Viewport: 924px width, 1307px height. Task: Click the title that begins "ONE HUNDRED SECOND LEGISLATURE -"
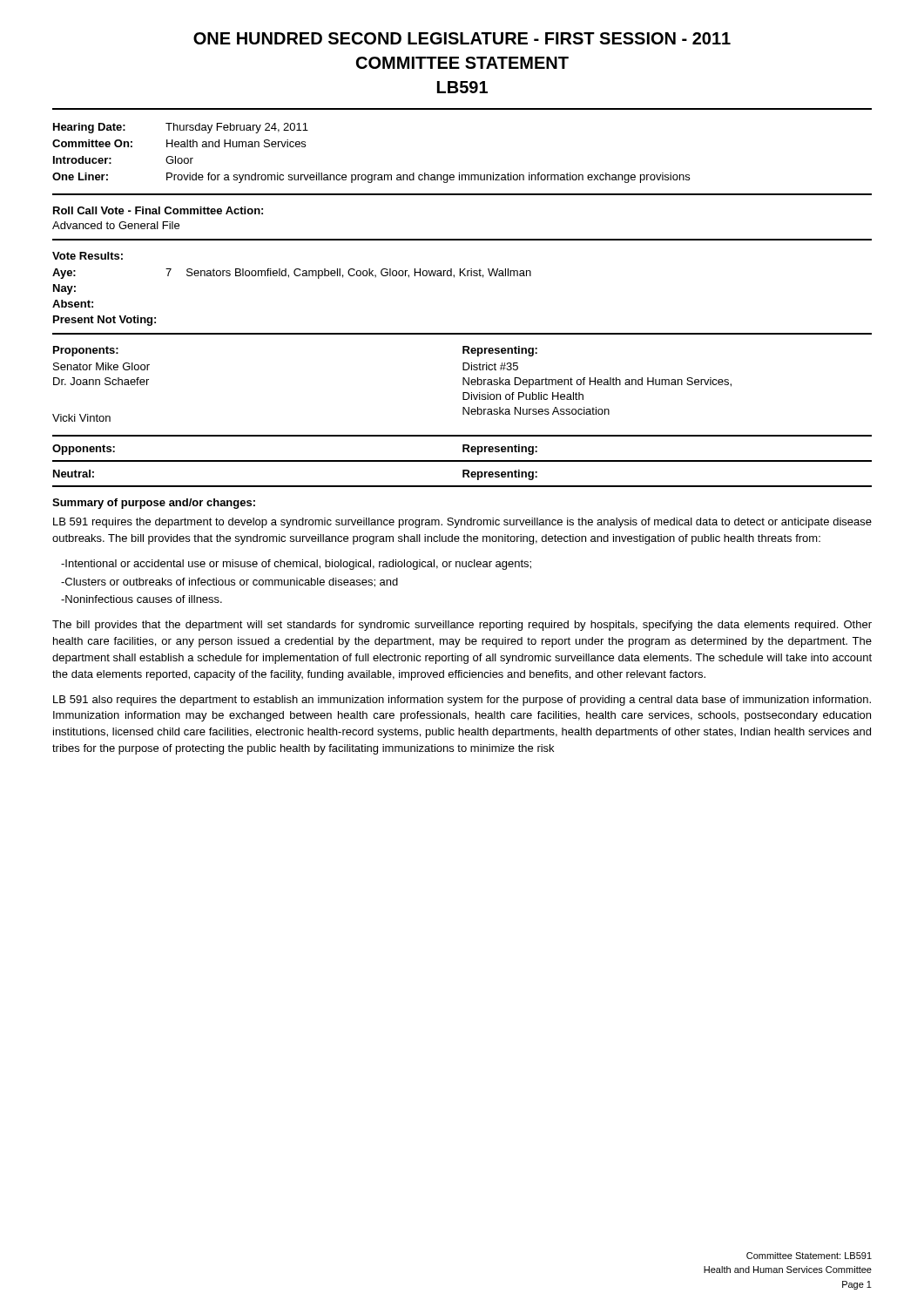[x=462, y=63]
